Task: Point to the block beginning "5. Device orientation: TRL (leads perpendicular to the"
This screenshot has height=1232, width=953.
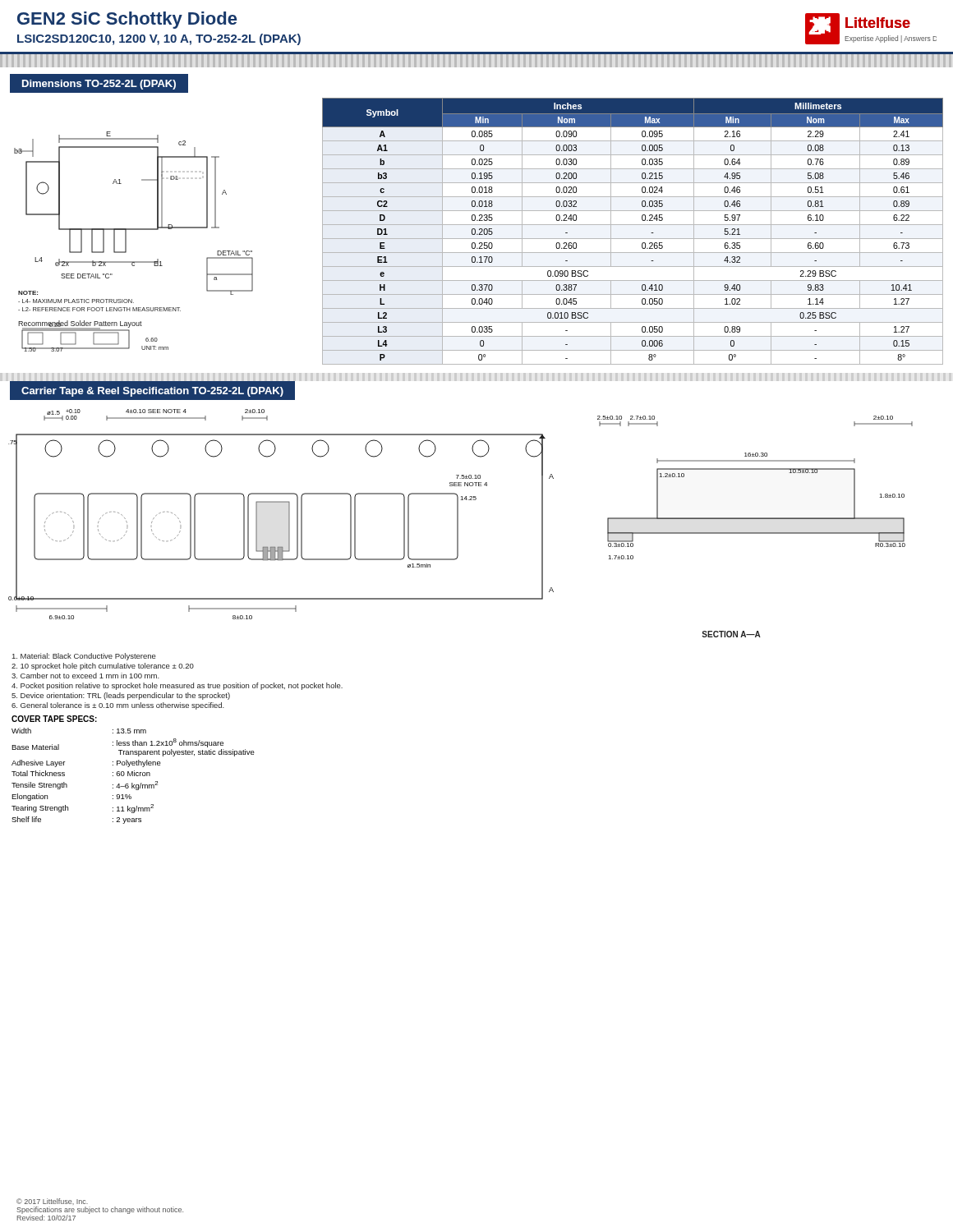Action: [121, 695]
